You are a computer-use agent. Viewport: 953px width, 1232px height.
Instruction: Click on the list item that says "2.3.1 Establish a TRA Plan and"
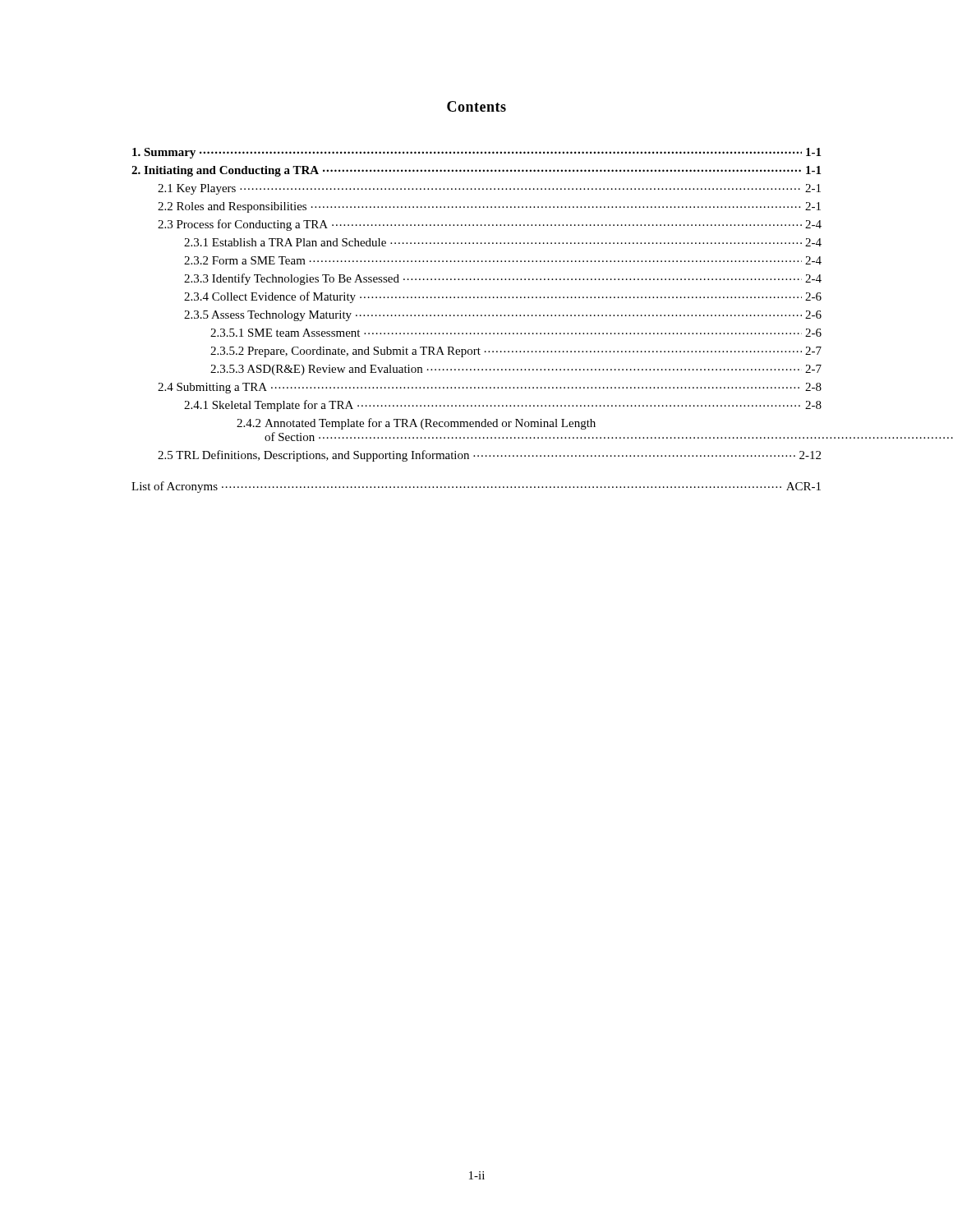503,243
